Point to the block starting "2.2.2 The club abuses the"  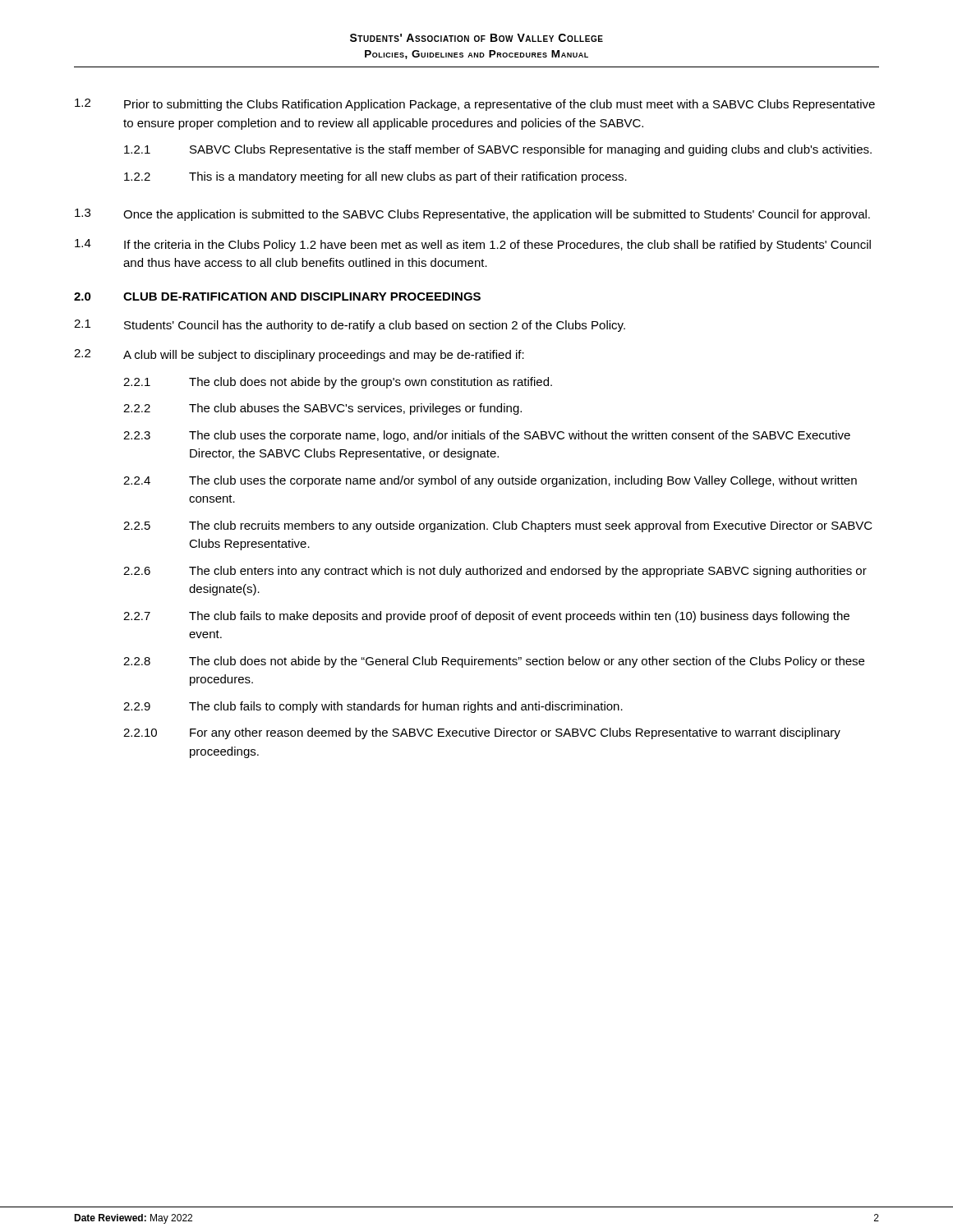[501, 408]
